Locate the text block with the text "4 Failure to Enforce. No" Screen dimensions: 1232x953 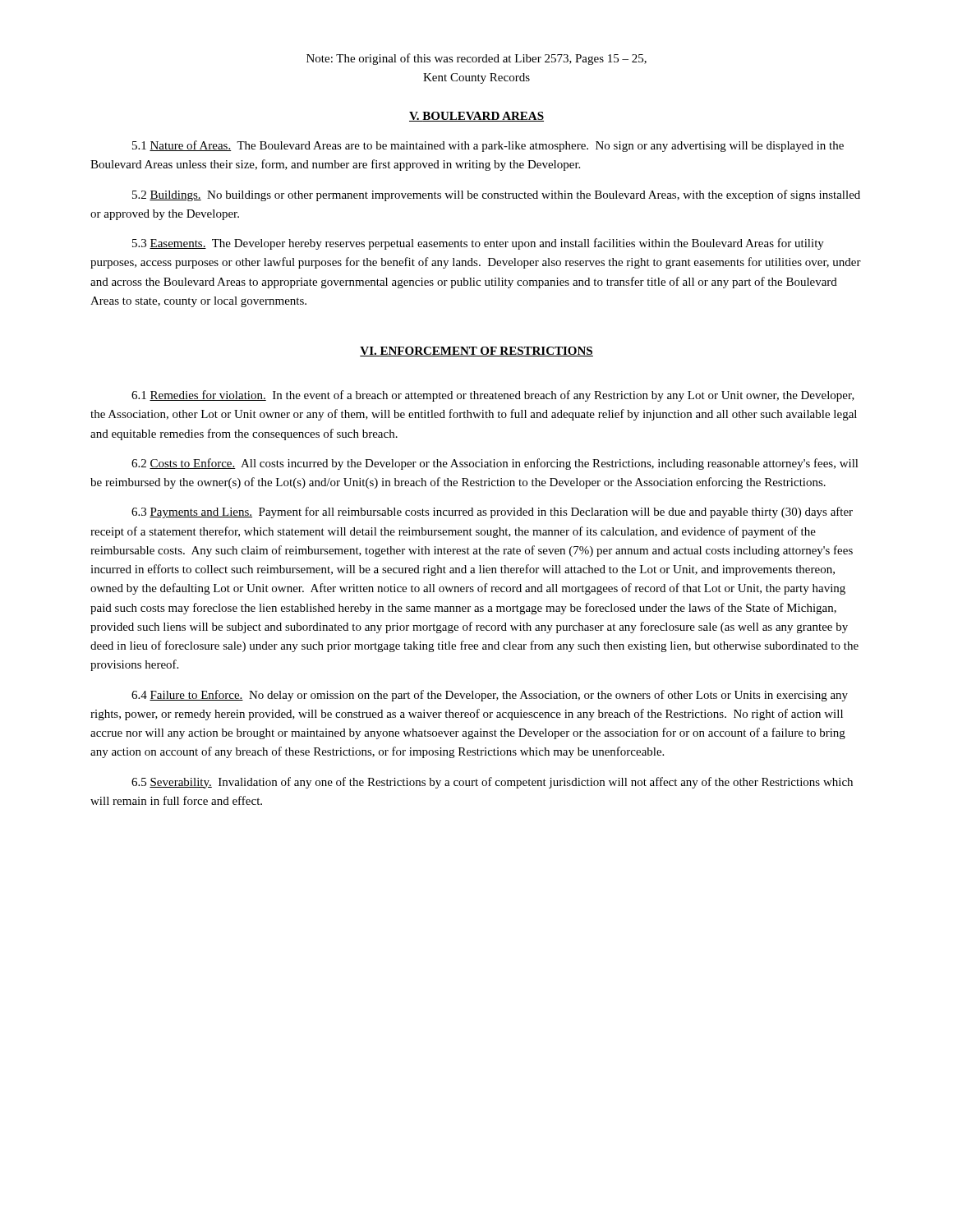469,723
